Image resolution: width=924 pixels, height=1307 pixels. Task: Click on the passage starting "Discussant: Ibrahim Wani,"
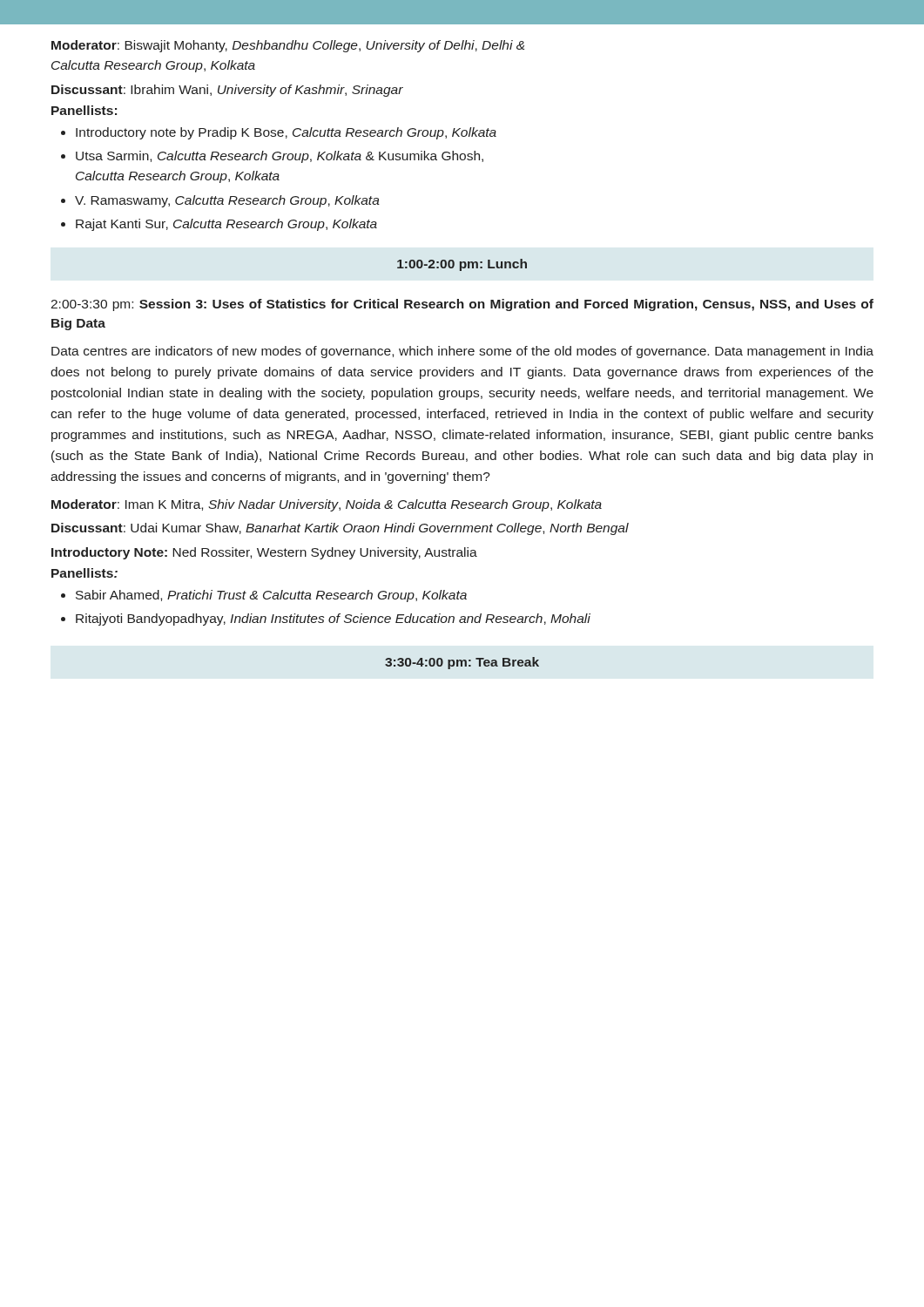pyautogui.click(x=227, y=89)
